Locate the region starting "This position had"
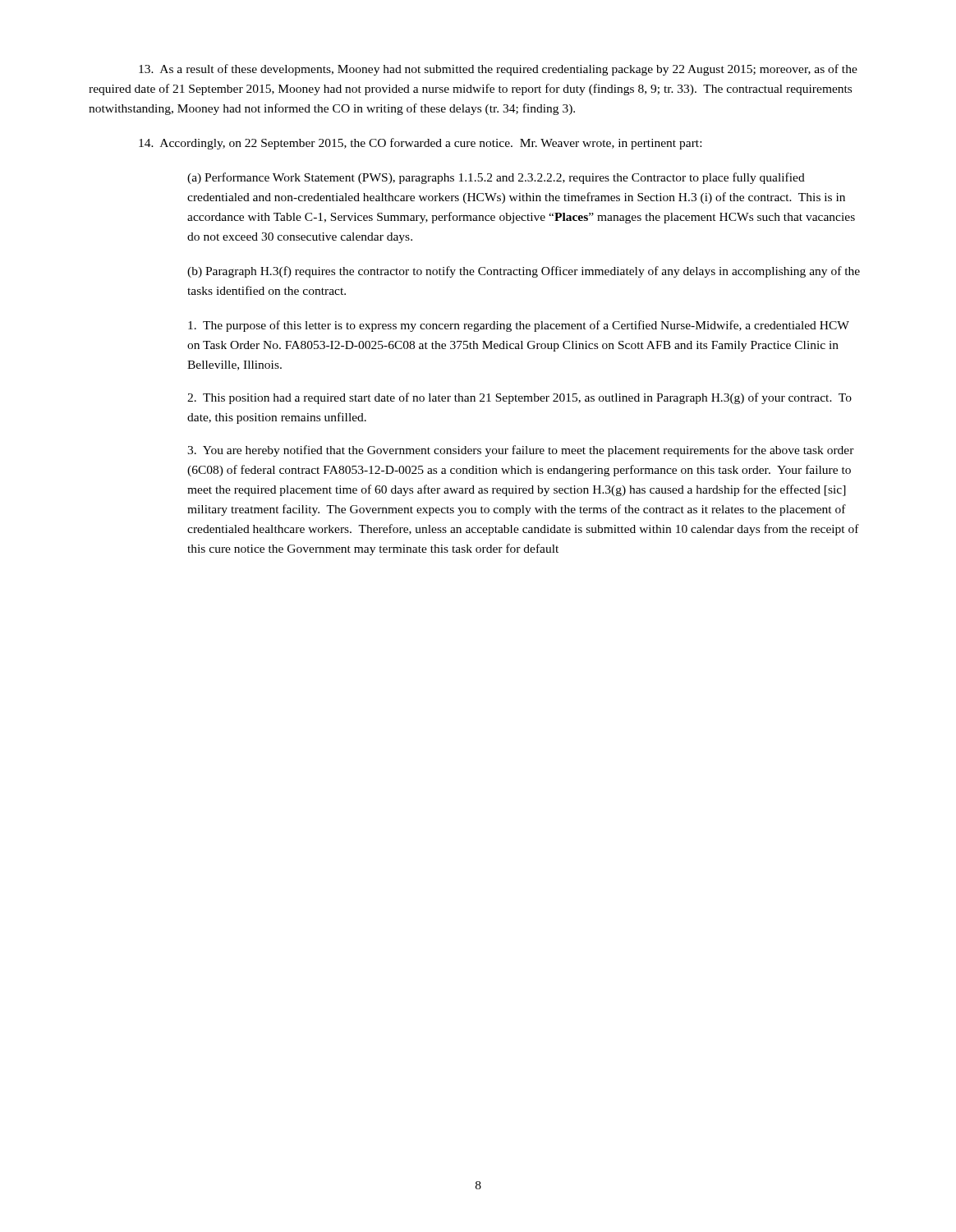 point(519,407)
